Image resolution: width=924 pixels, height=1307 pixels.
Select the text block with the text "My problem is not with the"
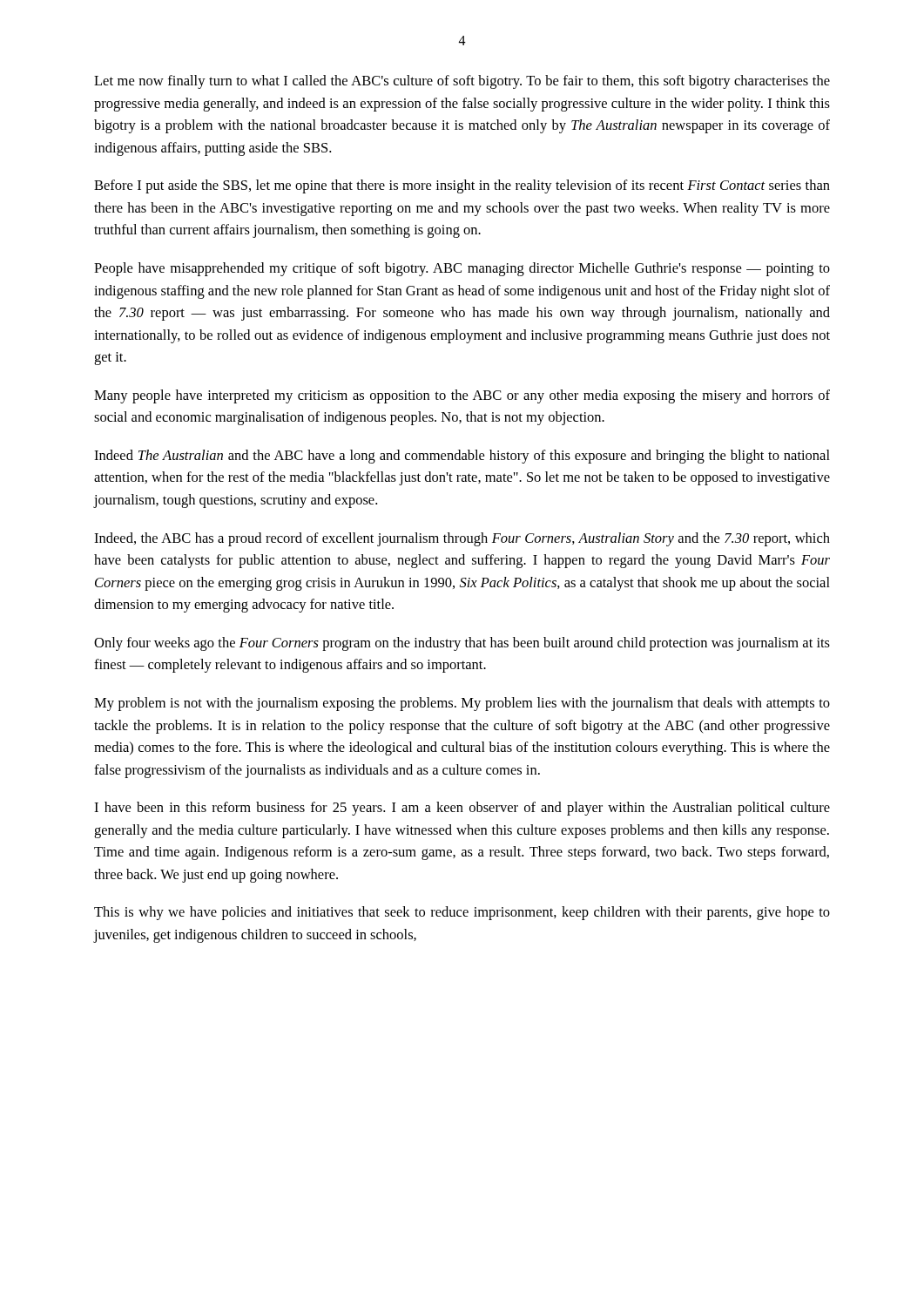point(462,736)
